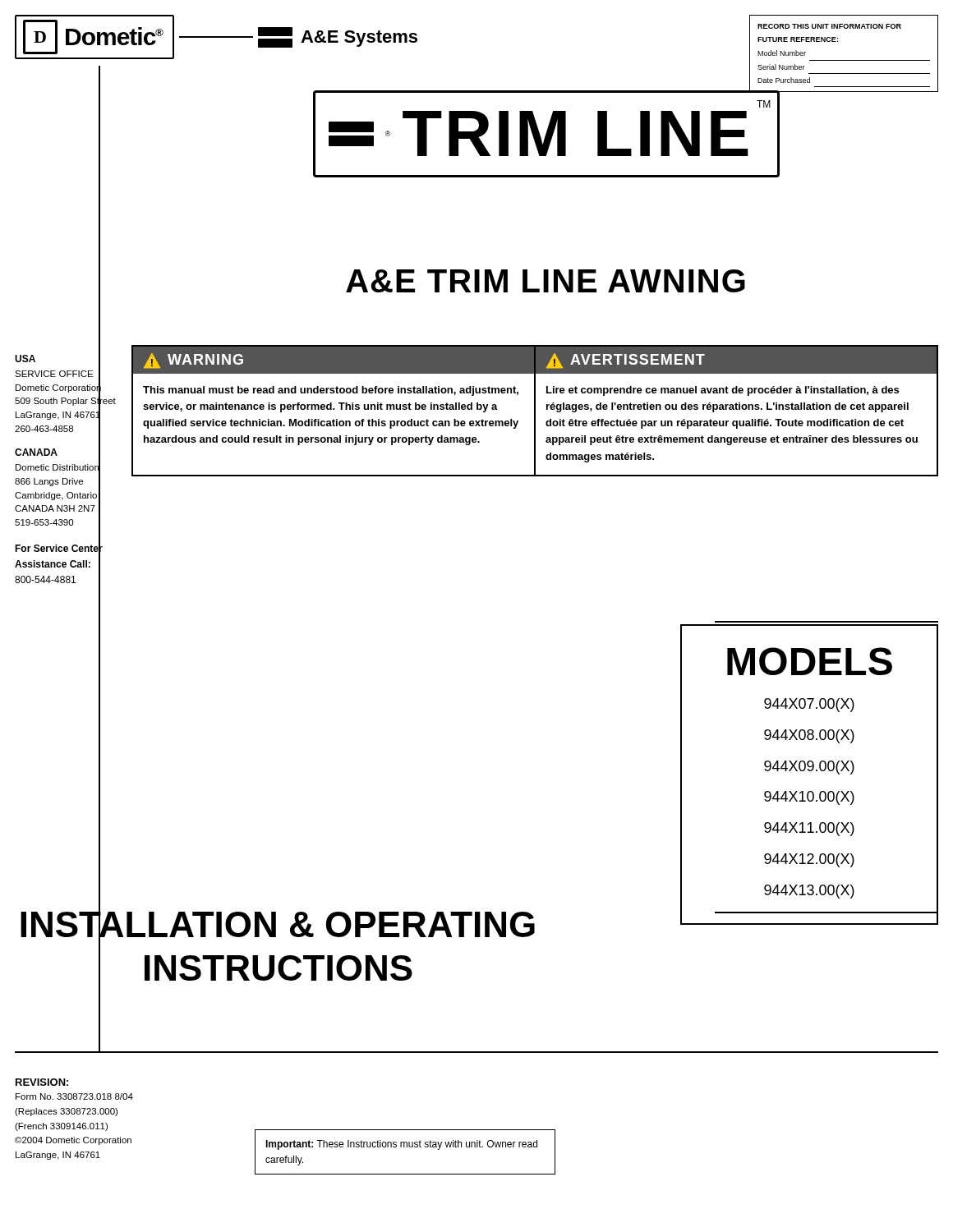The height and width of the screenshot is (1232, 953).
Task: Navigate to the text starting "! AVERTISSEMENT Lire et comprendre ce manuel"
Action: click(x=736, y=406)
